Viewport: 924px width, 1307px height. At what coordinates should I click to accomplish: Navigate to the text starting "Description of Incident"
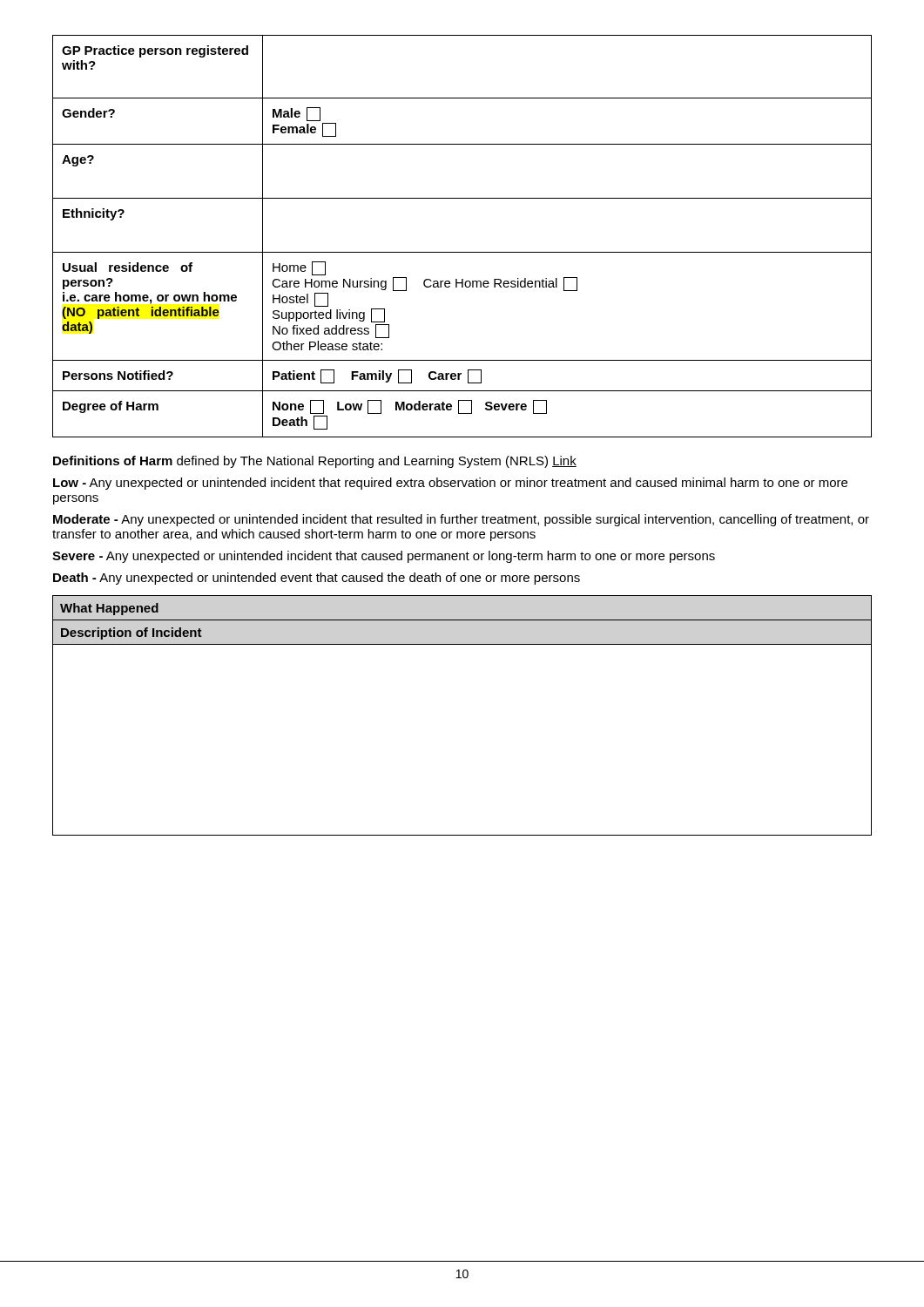131,632
